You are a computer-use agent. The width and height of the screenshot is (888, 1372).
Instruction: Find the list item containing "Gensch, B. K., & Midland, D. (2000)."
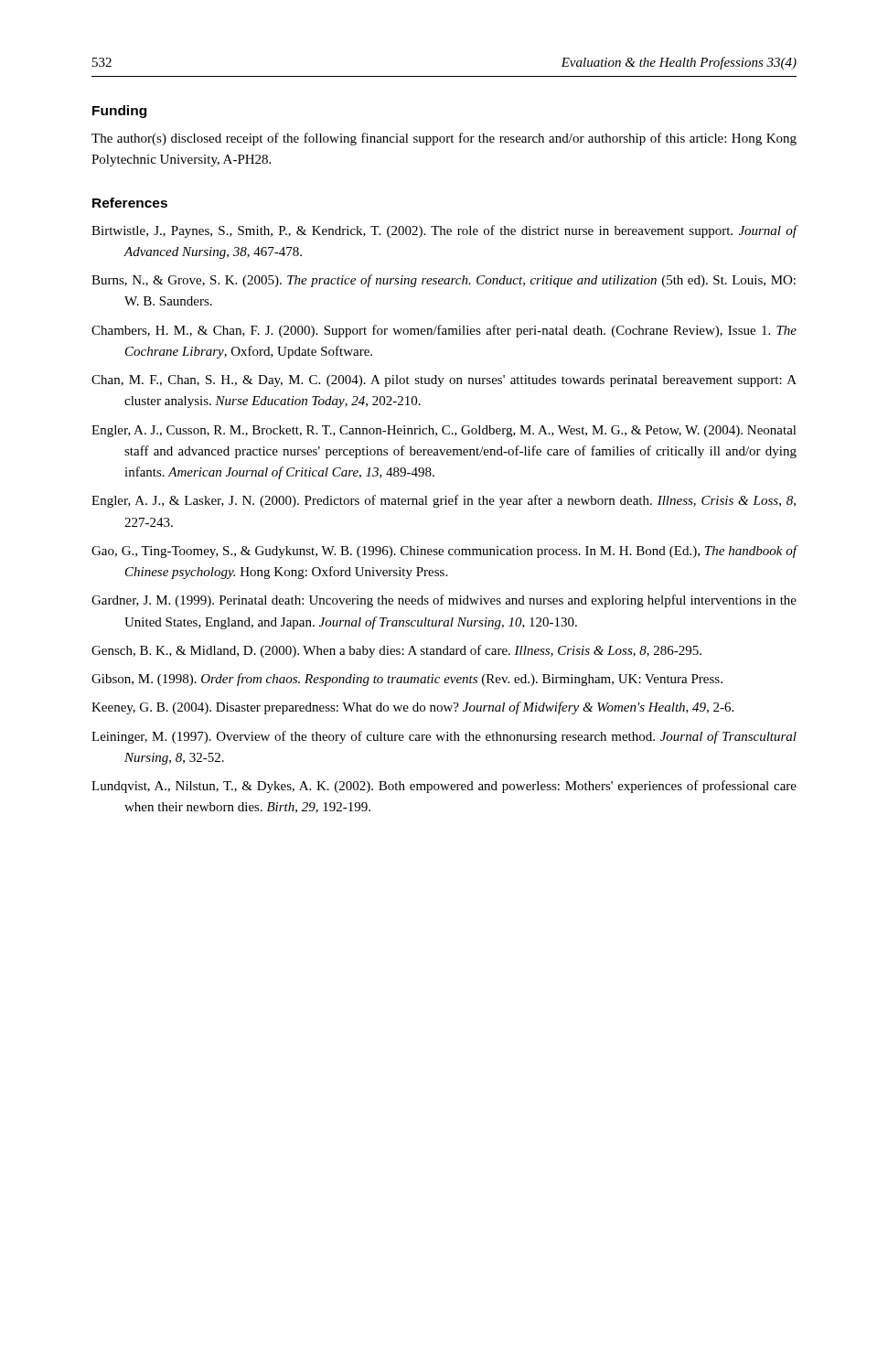click(x=397, y=650)
